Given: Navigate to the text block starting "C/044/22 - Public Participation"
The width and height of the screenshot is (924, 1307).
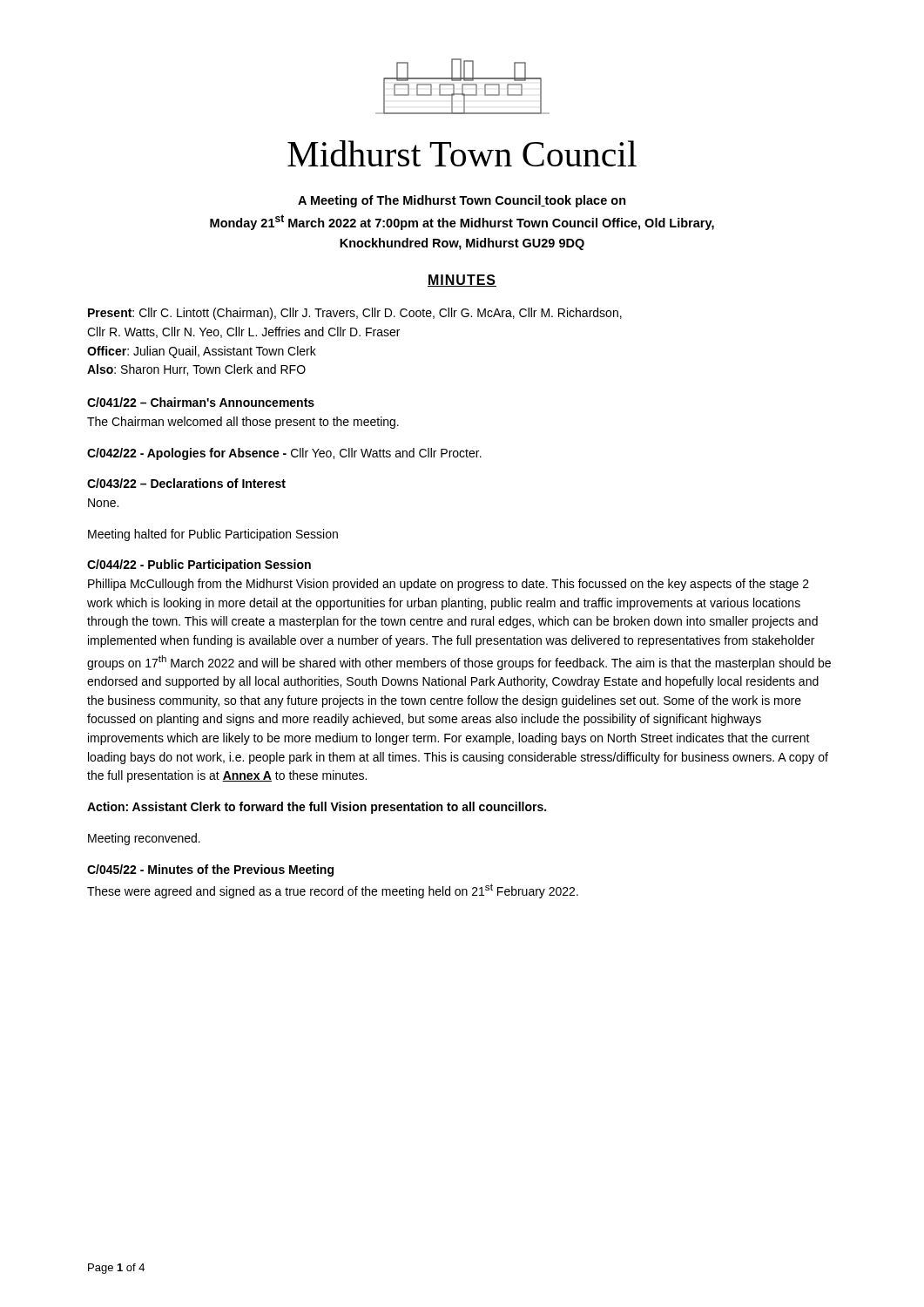Looking at the screenshot, I should coord(459,670).
